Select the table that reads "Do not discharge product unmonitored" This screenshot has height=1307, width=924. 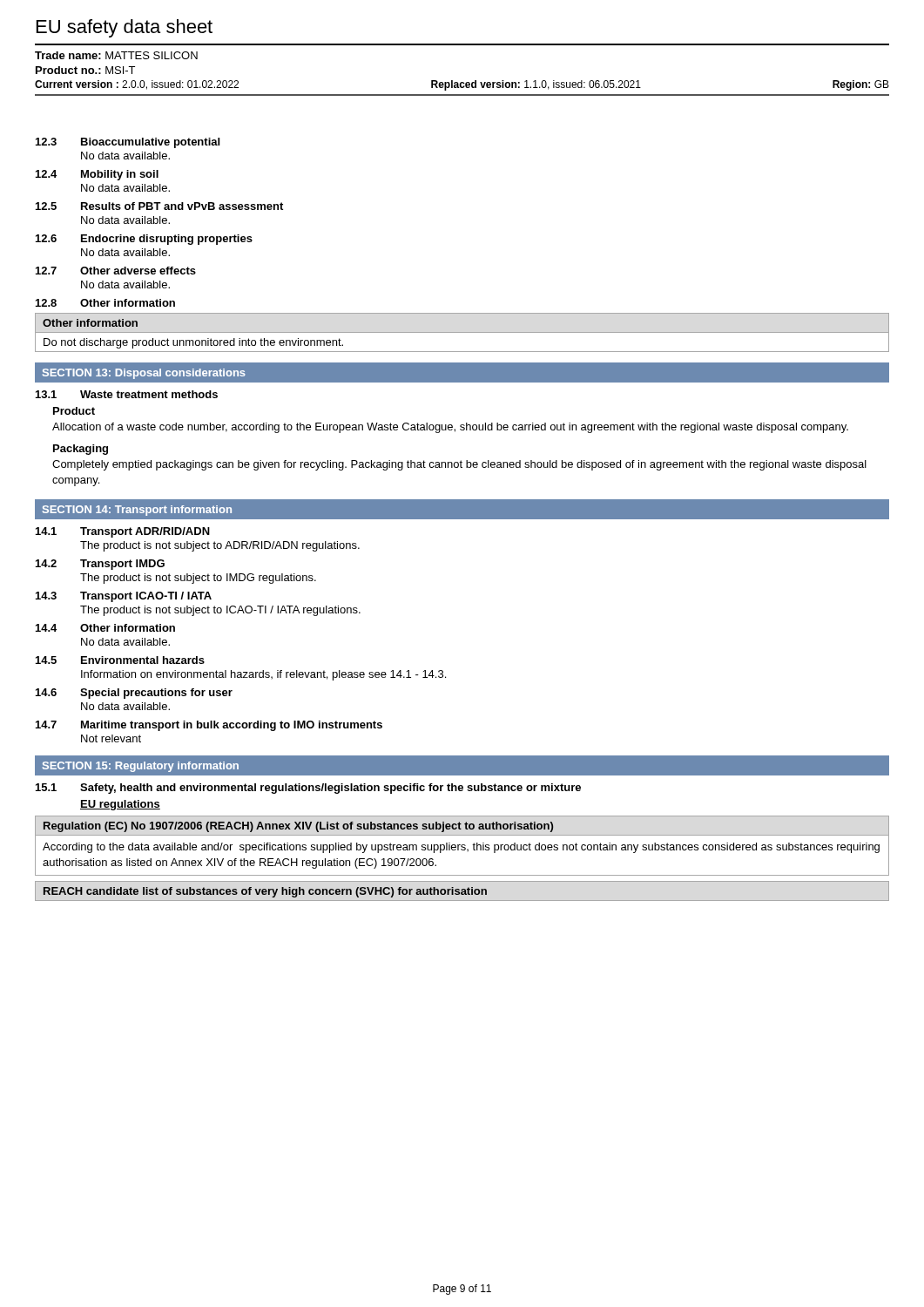point(462,332)
